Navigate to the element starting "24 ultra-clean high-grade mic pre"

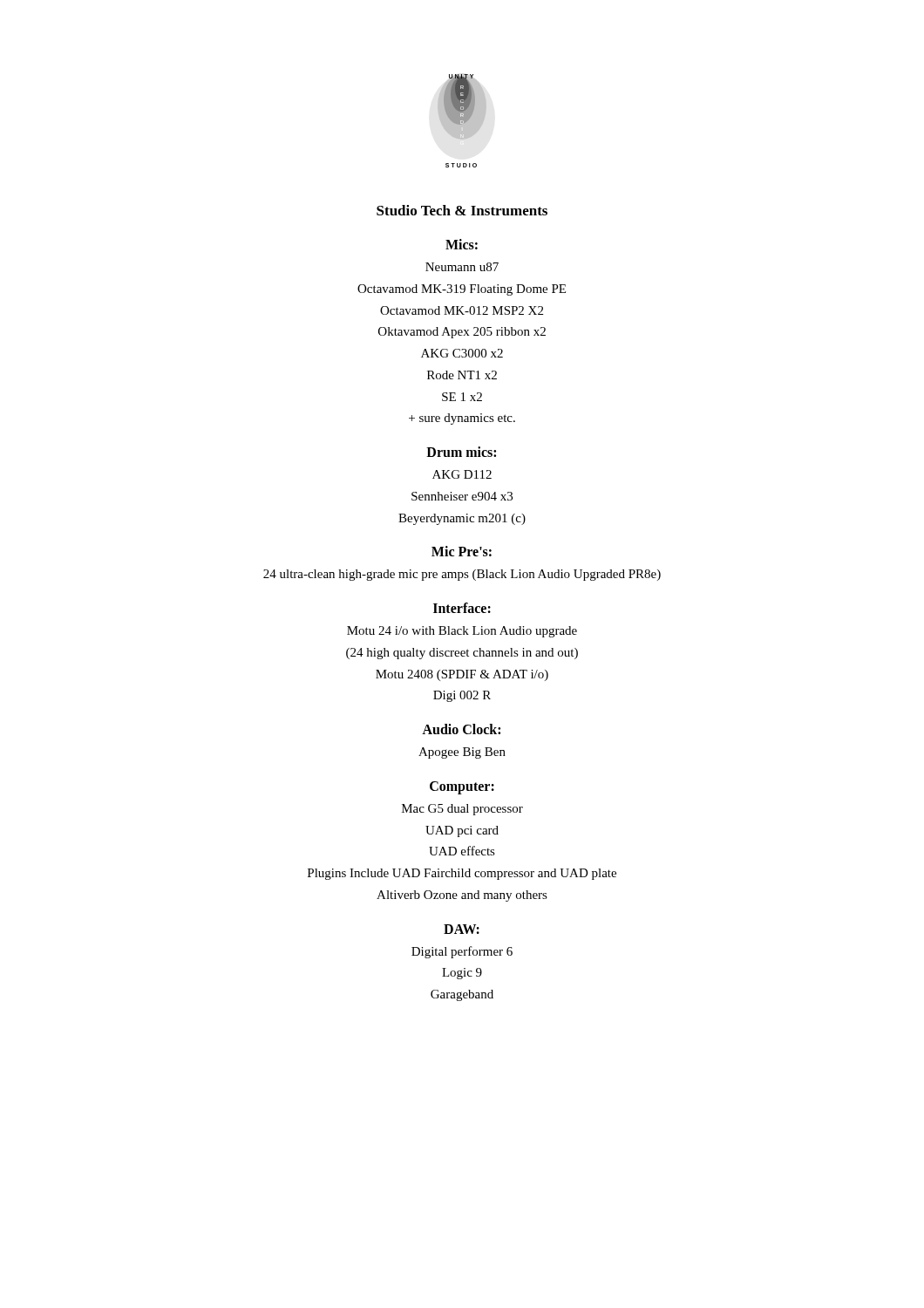click(x=462, y=574)
